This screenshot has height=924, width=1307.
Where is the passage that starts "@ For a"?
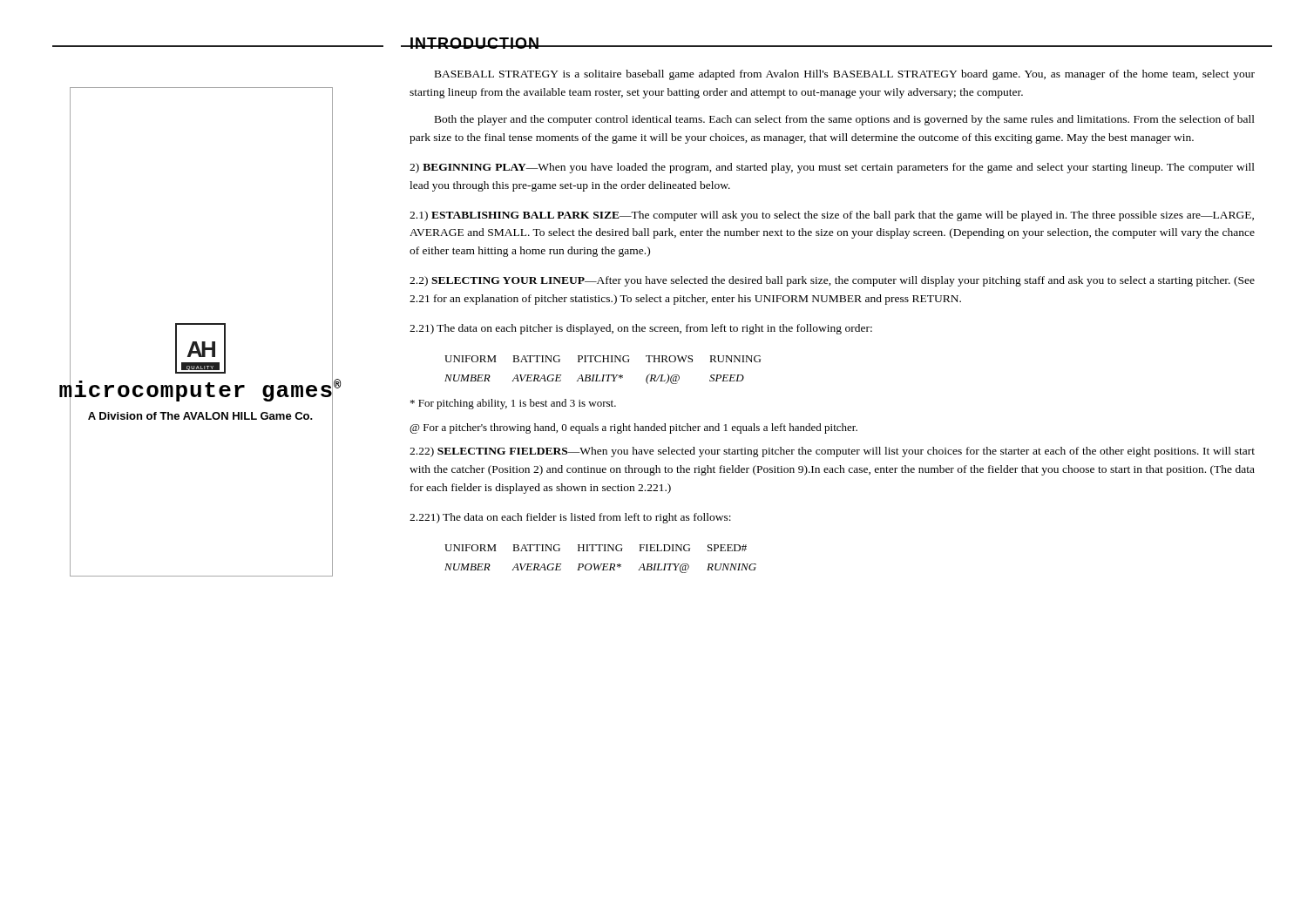[634, 427]
